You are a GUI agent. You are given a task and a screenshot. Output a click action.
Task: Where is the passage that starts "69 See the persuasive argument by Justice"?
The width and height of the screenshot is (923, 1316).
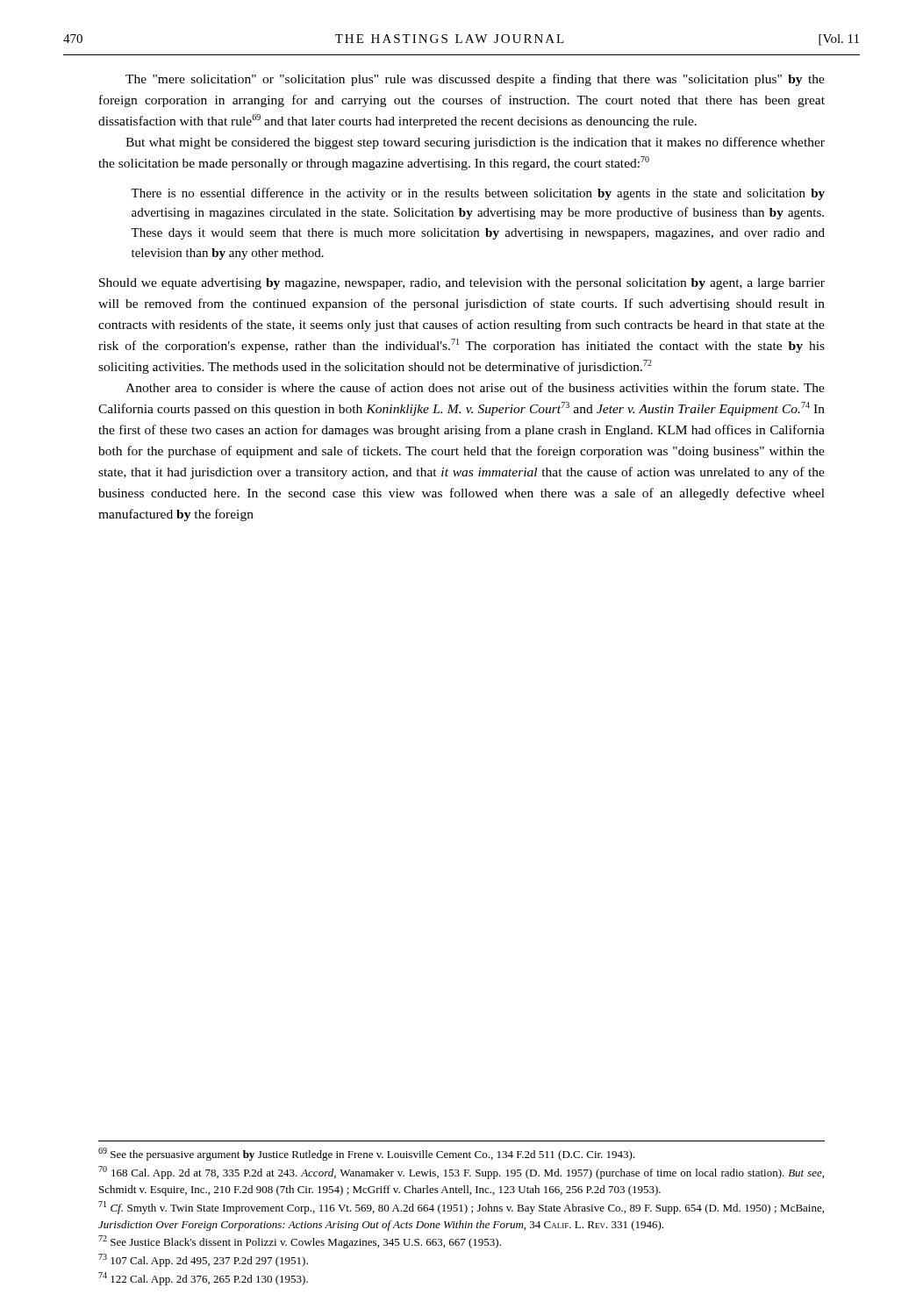click(367, 1154)
